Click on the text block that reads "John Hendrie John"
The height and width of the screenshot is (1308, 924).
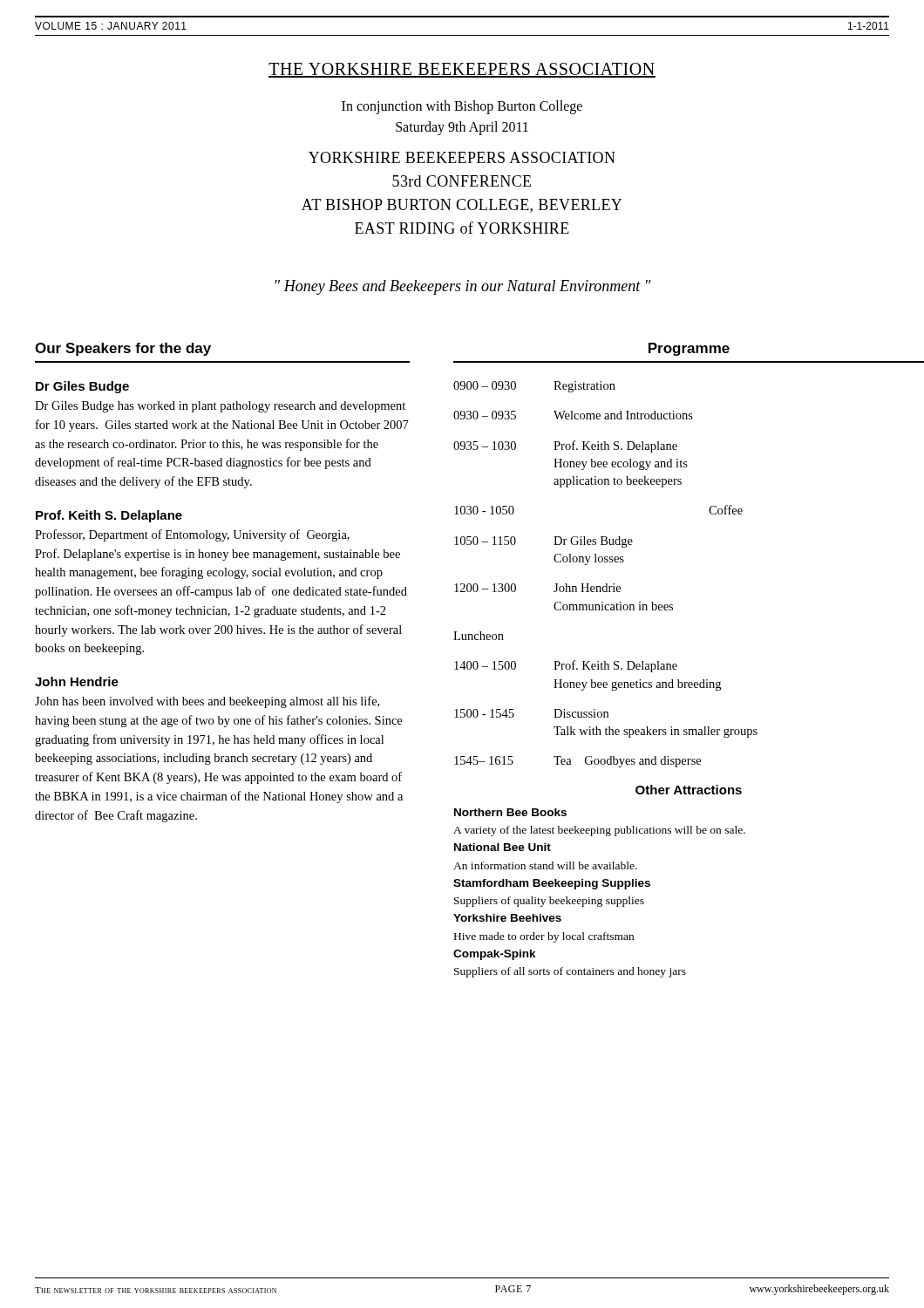point(222,750)
